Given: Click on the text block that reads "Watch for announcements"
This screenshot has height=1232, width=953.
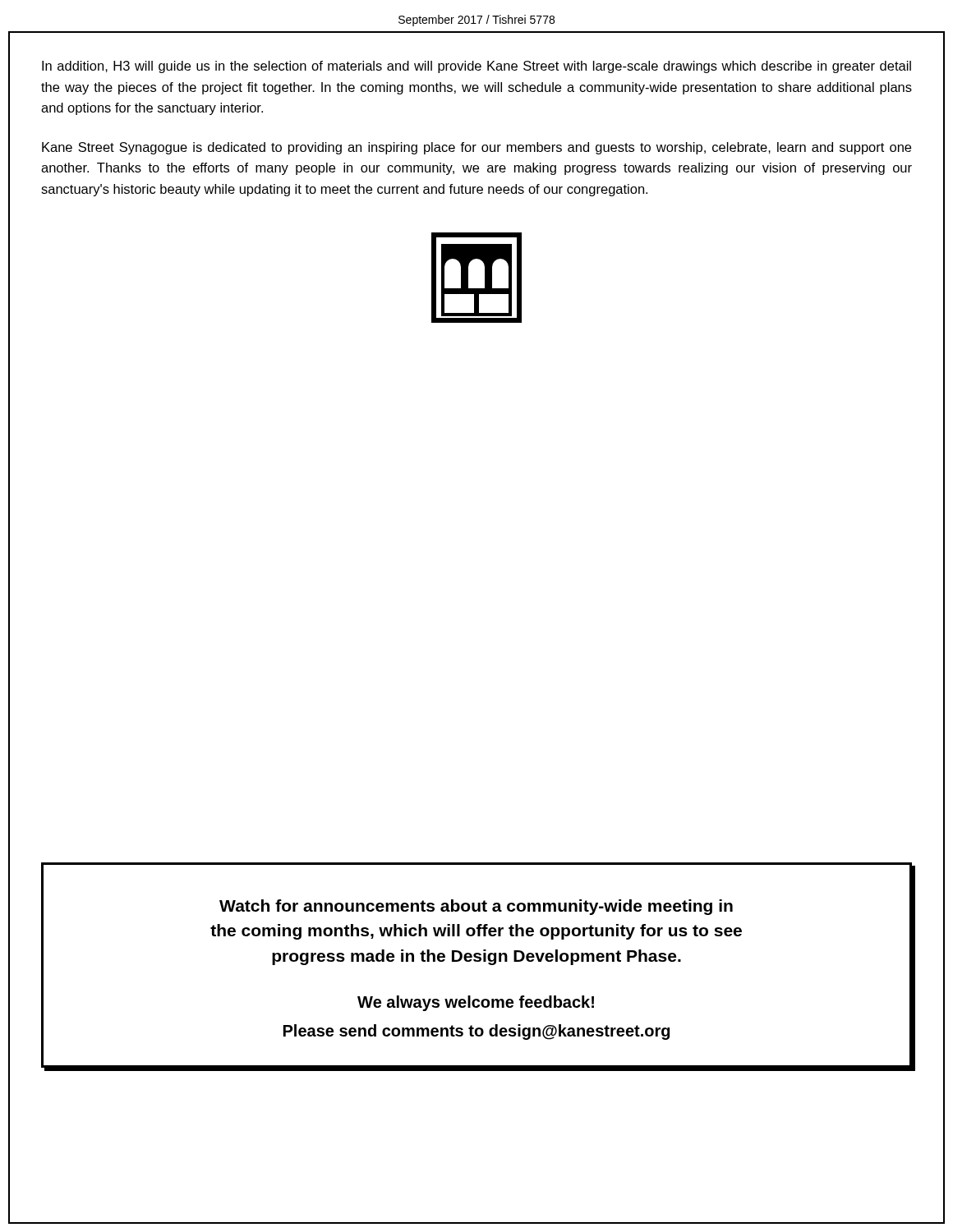Looking at the screenshot, I should [x=476, y=967].
